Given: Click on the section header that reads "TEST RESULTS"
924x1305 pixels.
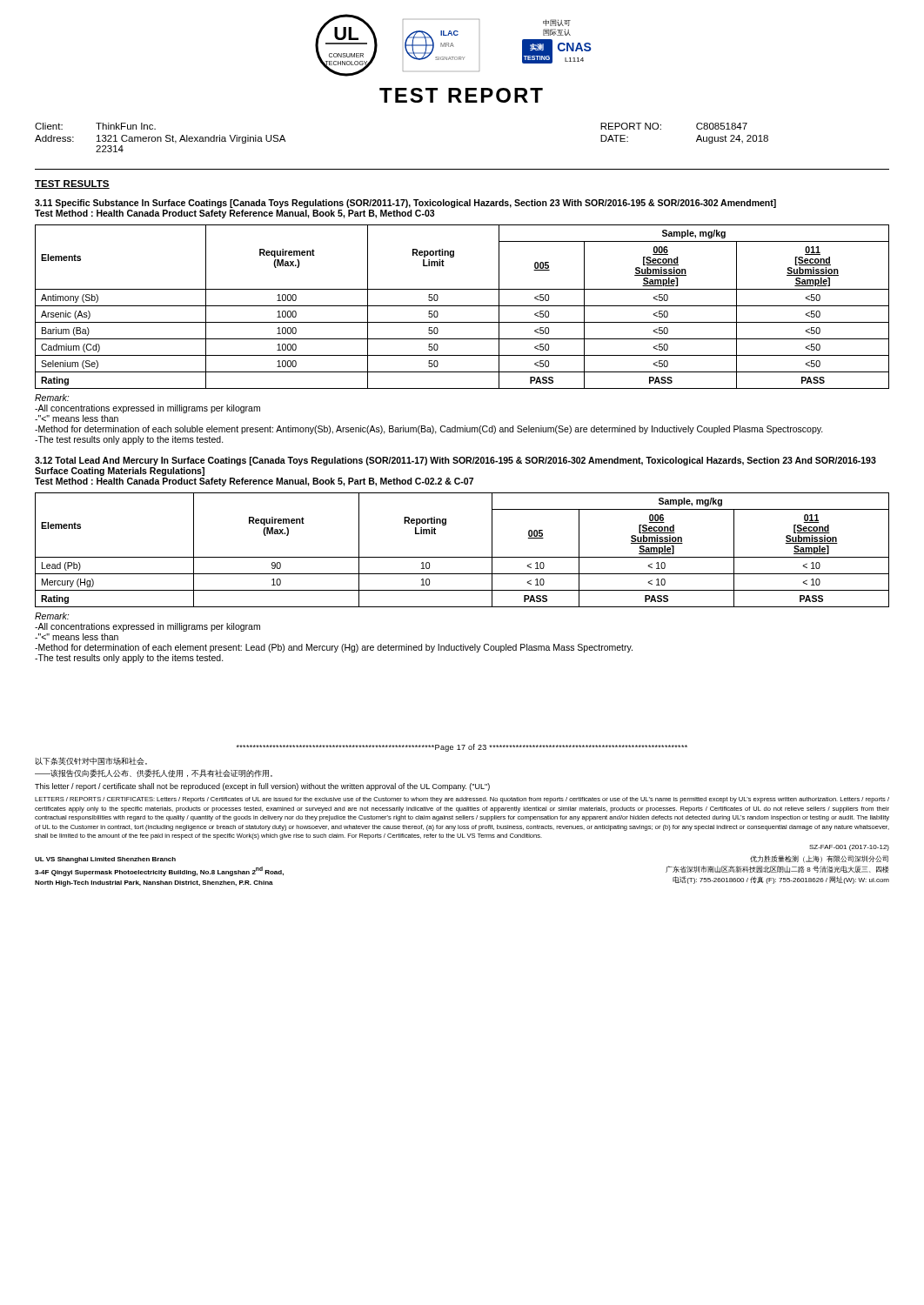Looking at the screenshot, I should tap(72, 184).
